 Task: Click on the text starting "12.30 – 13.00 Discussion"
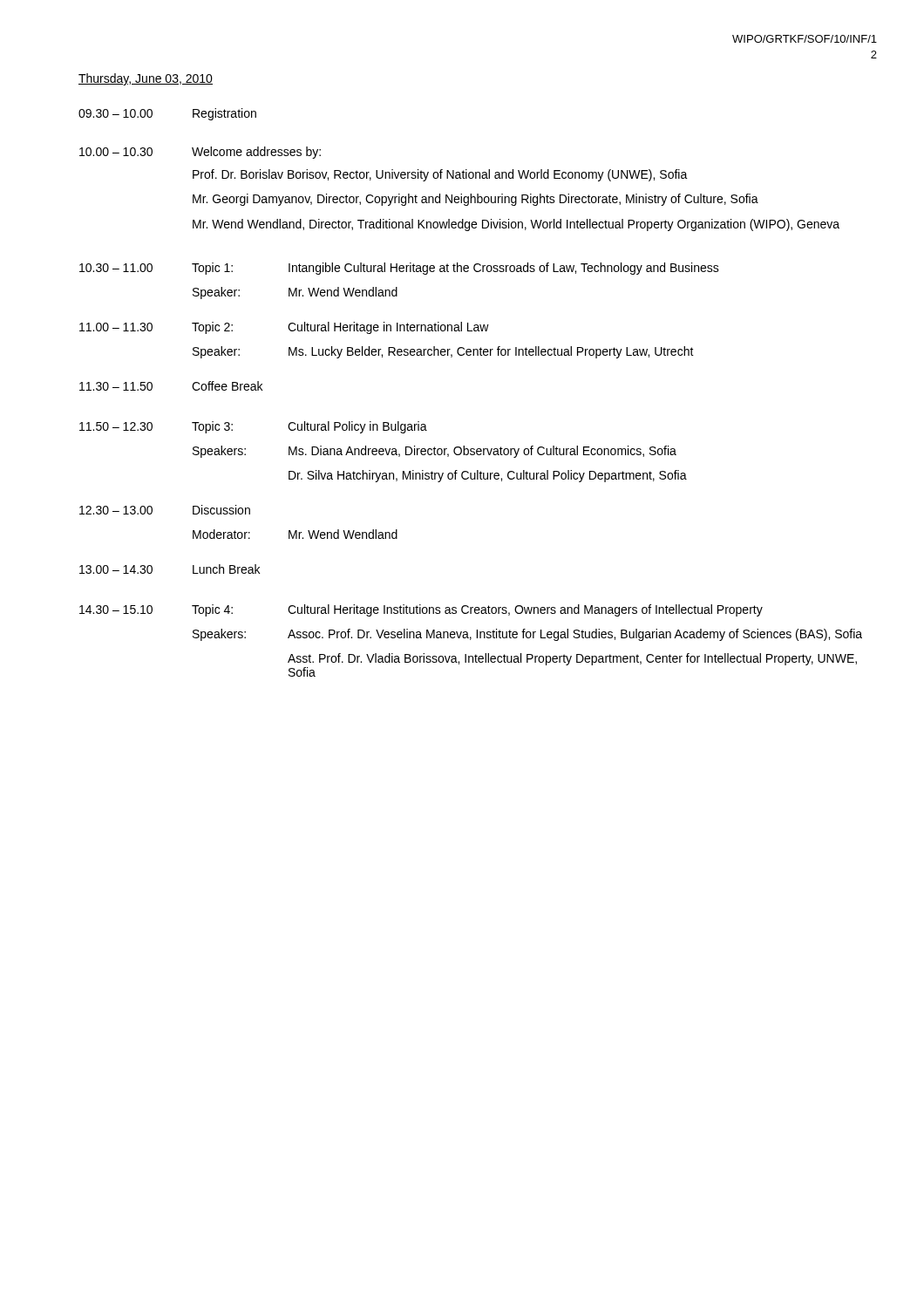[x=108, y=510]
